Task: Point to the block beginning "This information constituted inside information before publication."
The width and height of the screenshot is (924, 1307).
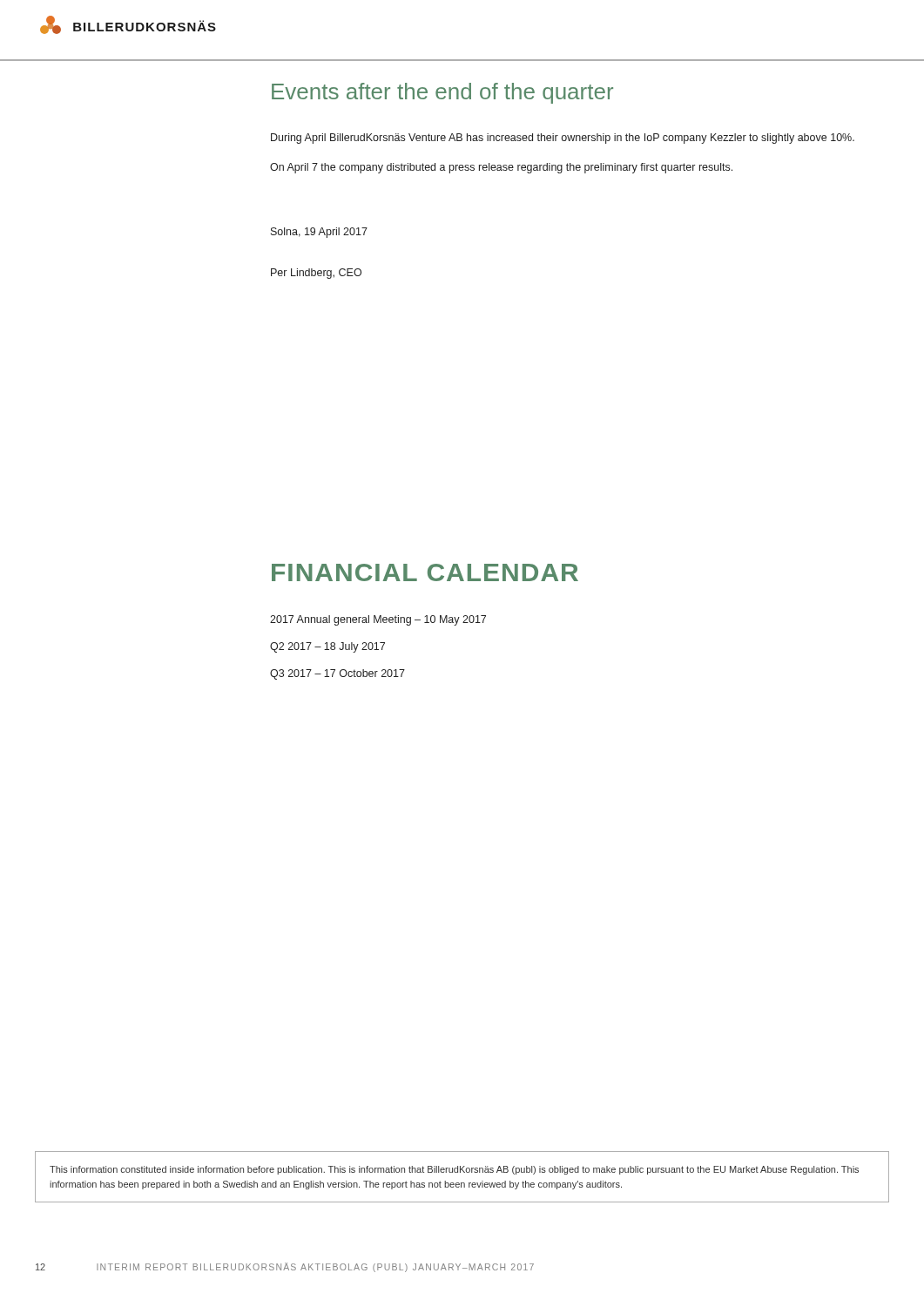Action: [x=454, y=1177]
